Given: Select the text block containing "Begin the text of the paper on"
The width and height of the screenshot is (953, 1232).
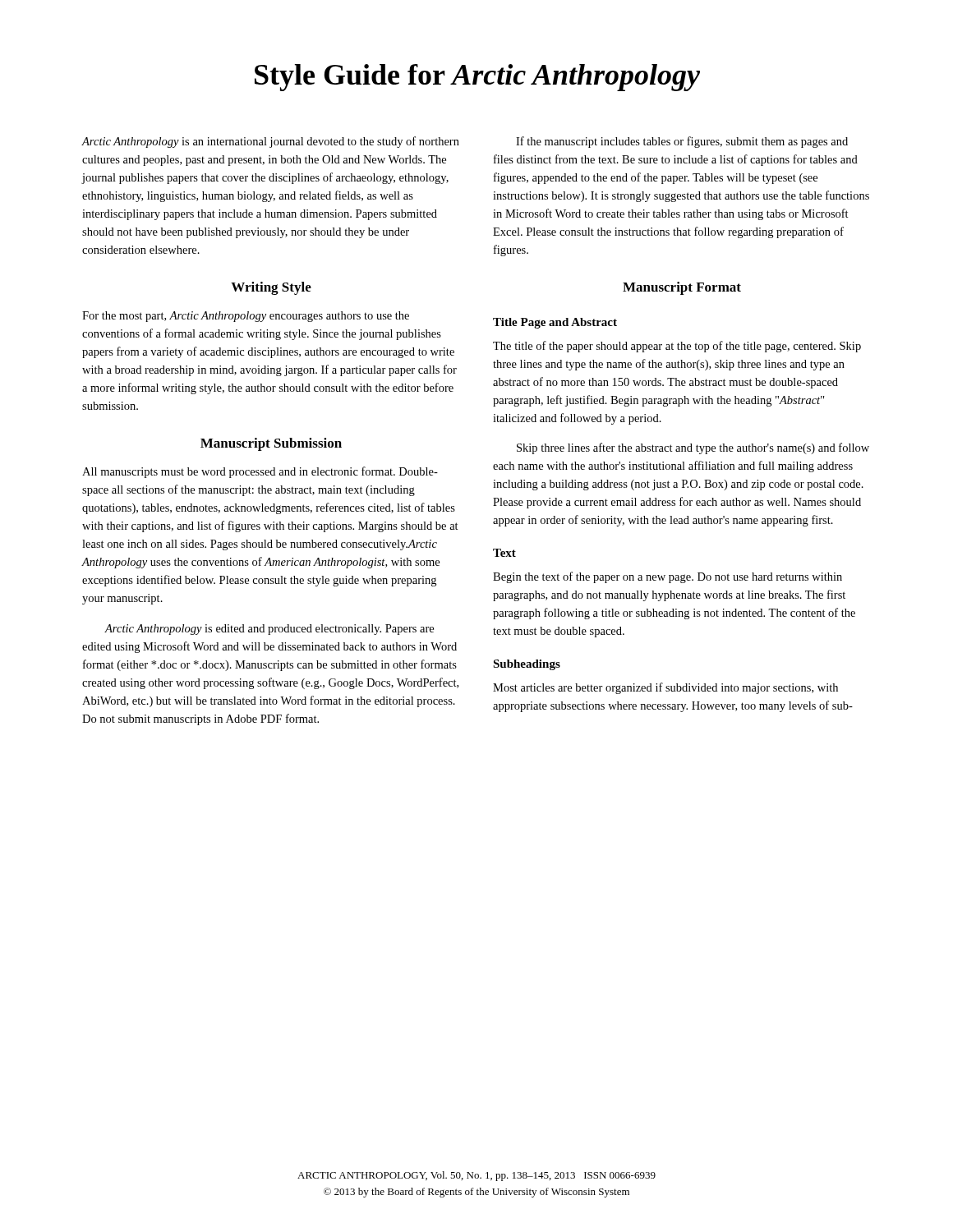Looking at the screenshot, I should (682, 604).
